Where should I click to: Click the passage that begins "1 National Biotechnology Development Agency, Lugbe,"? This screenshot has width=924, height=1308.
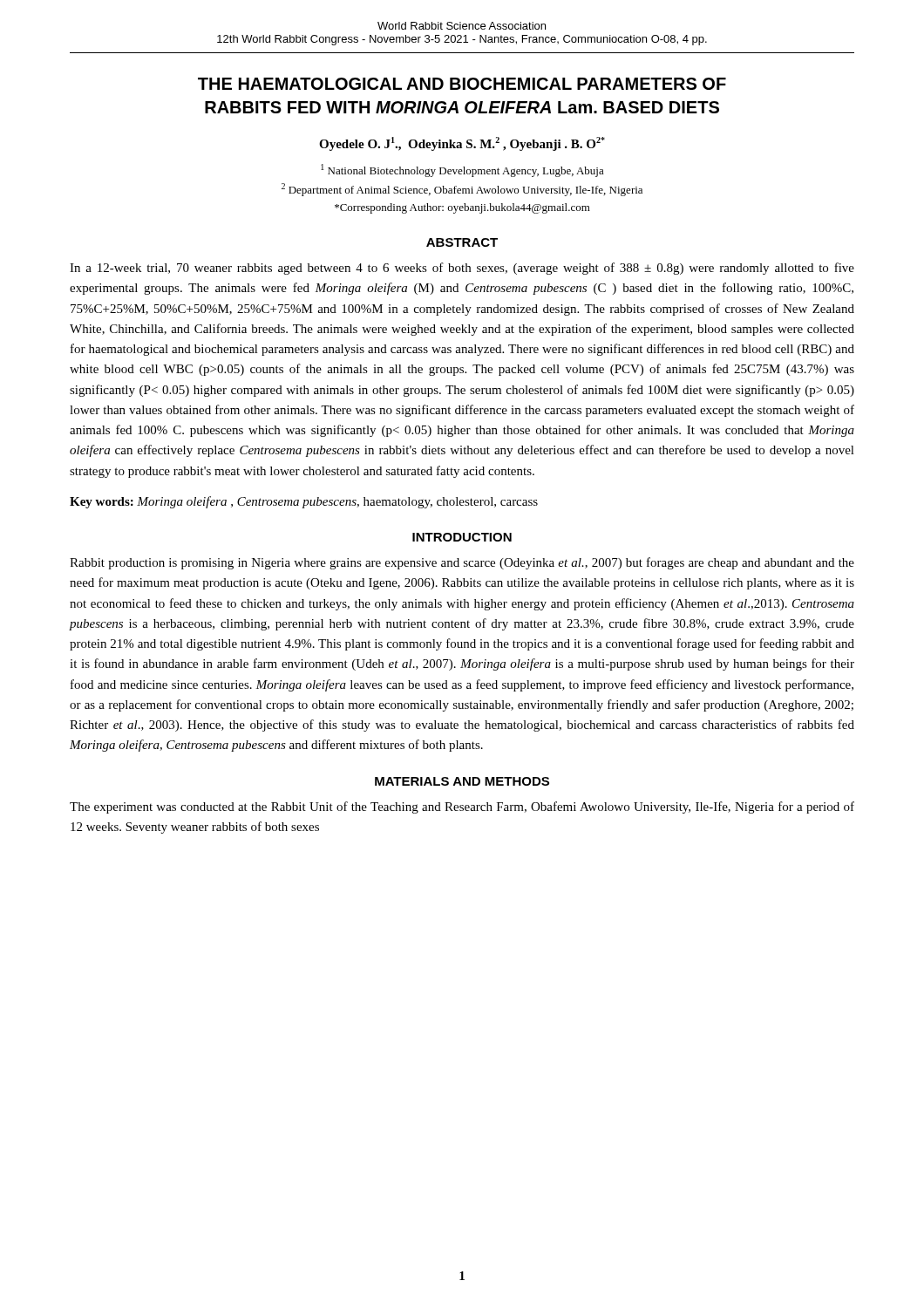point(462,188)
